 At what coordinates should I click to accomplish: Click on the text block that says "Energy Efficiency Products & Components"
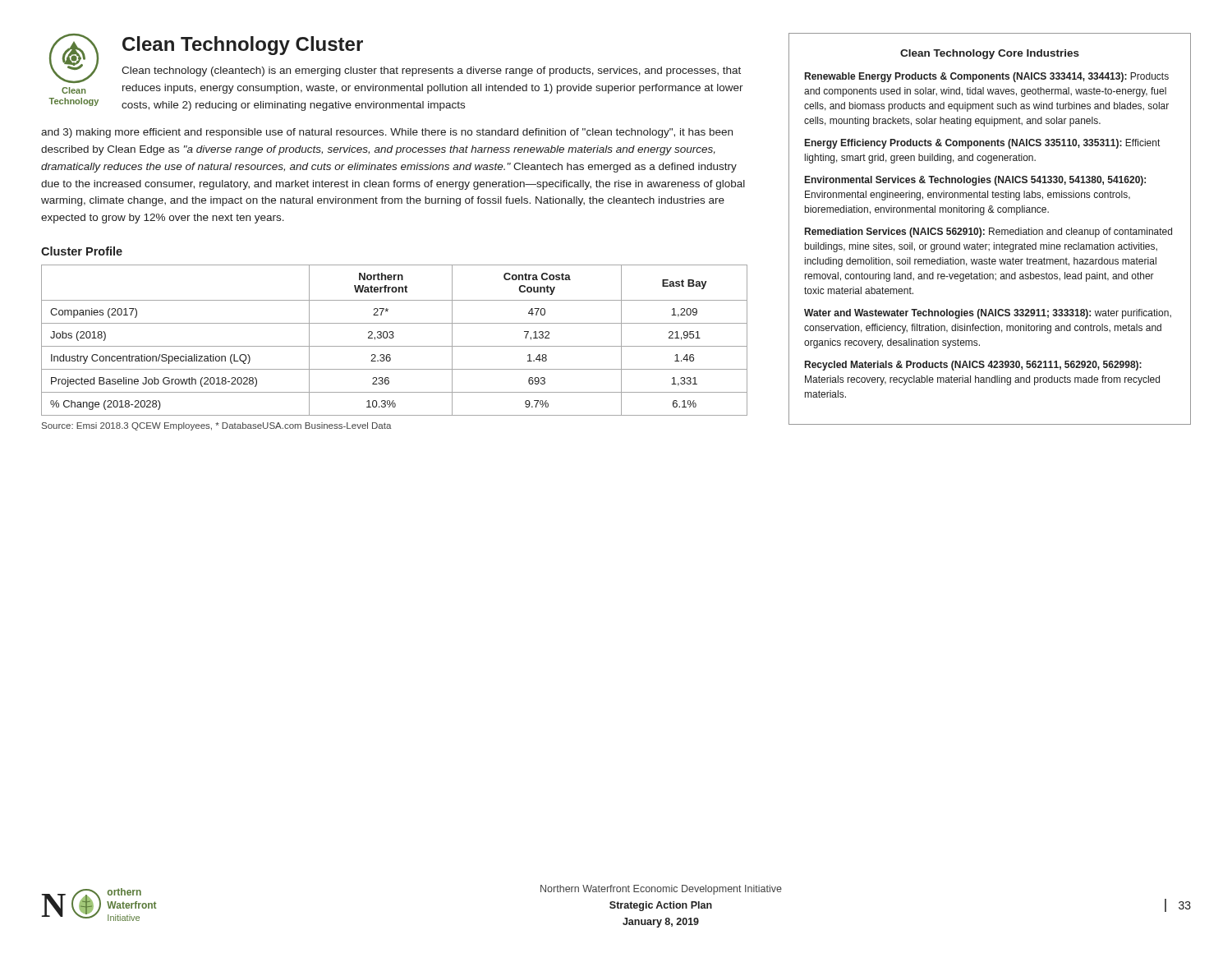[x=982, y=150]
